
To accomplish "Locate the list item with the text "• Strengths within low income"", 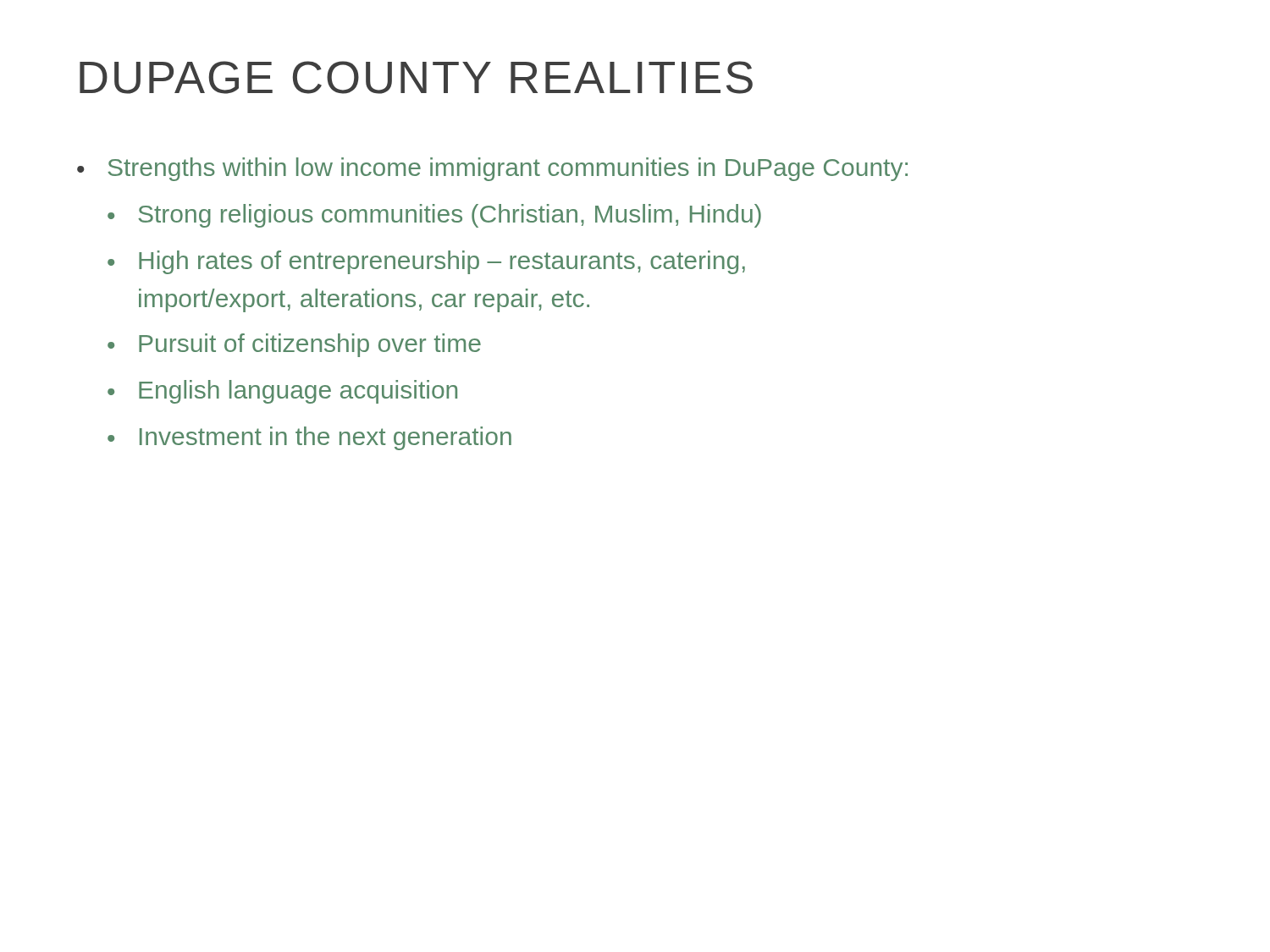I will 492,169.
